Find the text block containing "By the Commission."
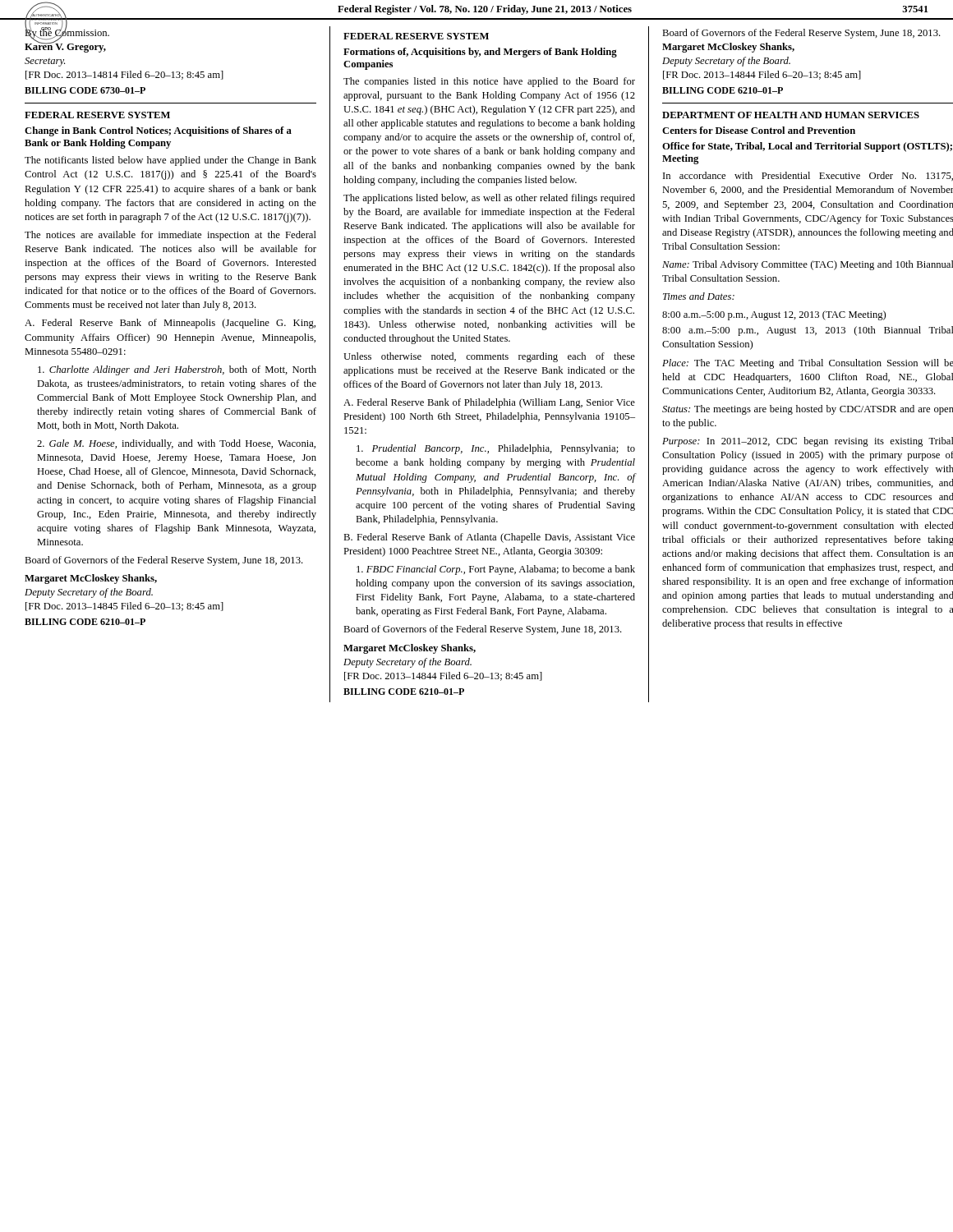Screen dimensions: 1232x953 (170, 62)
